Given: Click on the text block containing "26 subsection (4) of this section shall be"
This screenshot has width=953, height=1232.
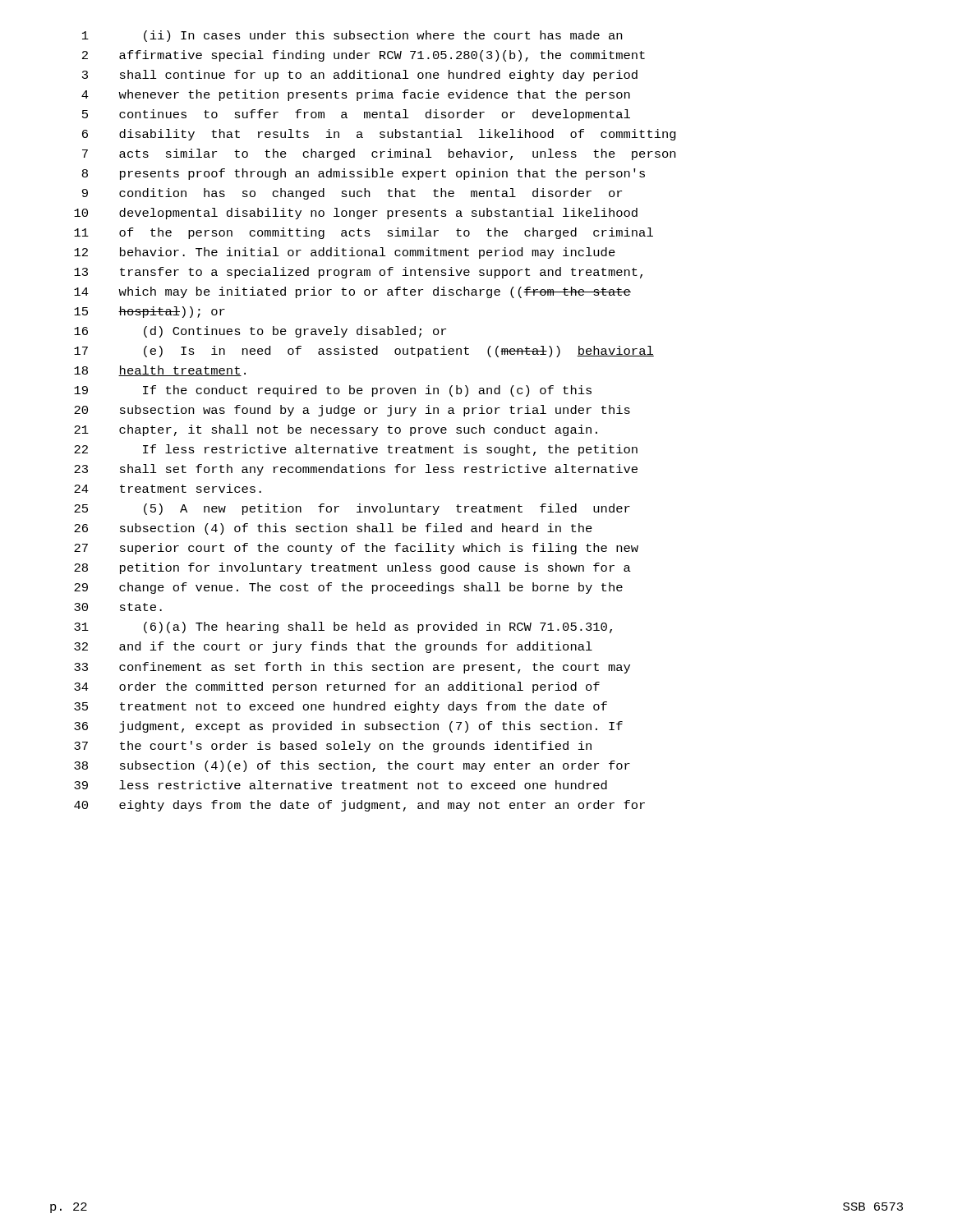Looking at the screenshot, I should [476, 529].
